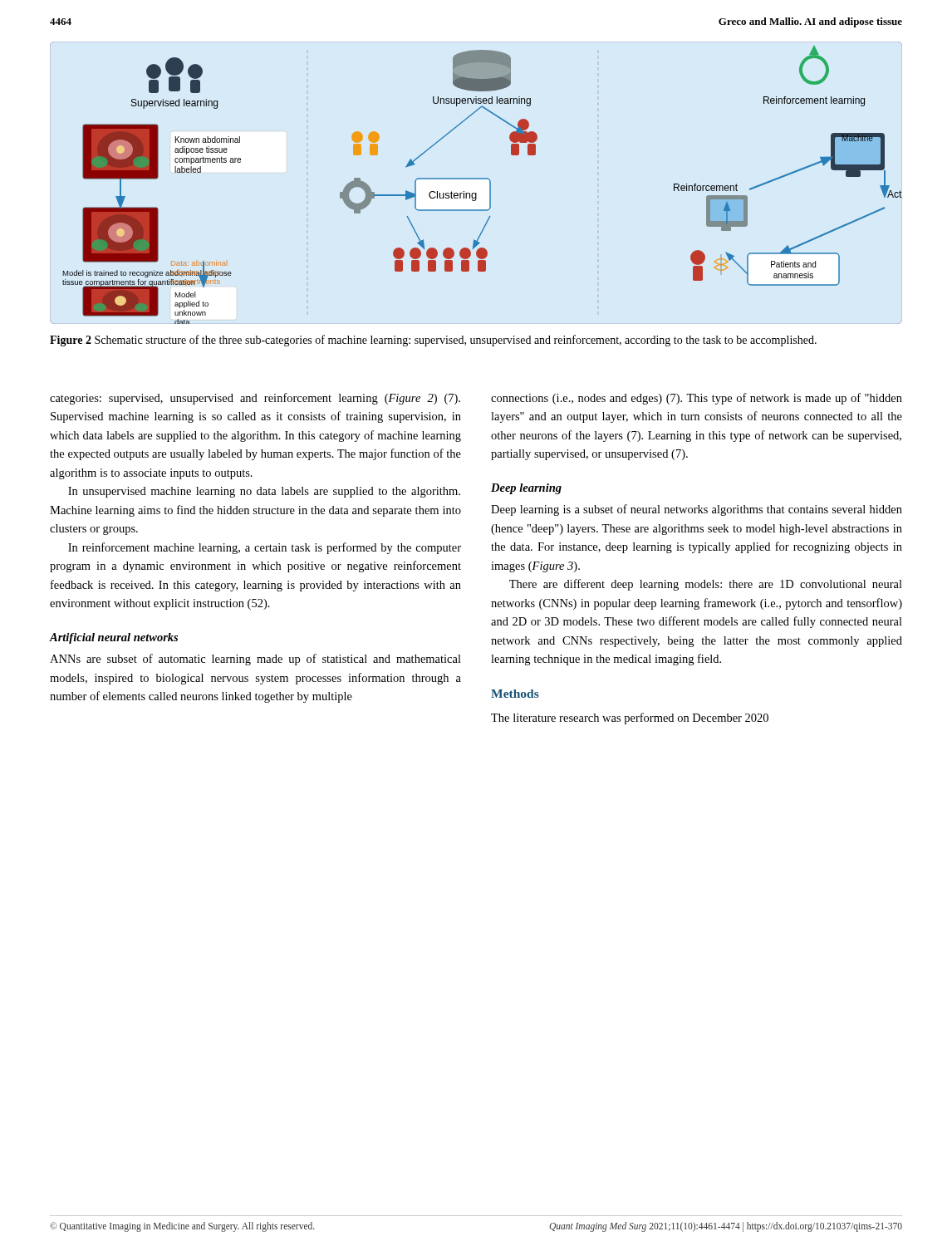The height and width of the screenshot is (1246, 952).
Task: Locate the text block that reads "categories: supervised, unsupervised and reinforcement learning (Figure"
Action: tap(255, 547)
